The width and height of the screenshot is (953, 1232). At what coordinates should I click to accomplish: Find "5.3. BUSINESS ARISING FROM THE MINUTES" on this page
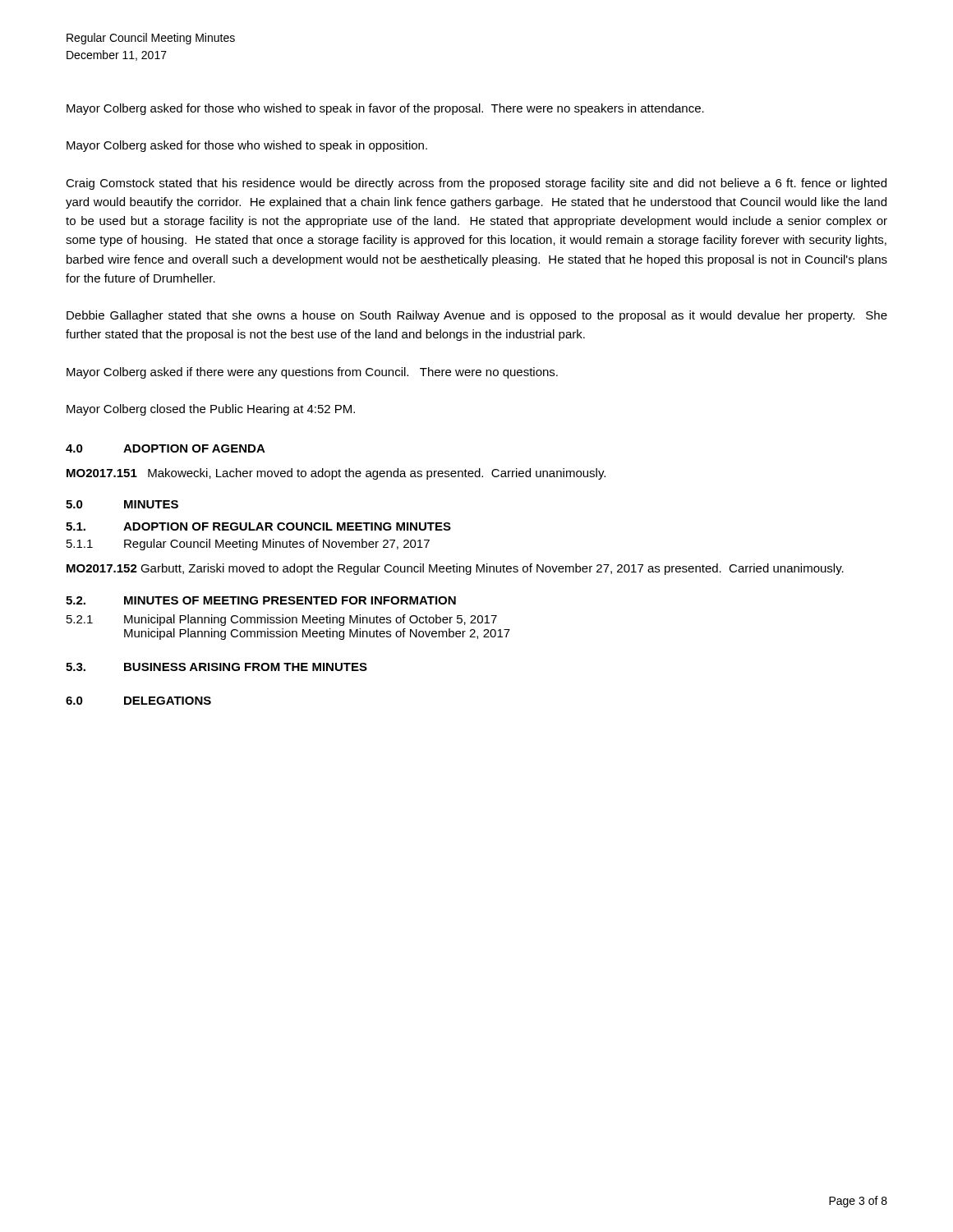click(x=216, y=666)
